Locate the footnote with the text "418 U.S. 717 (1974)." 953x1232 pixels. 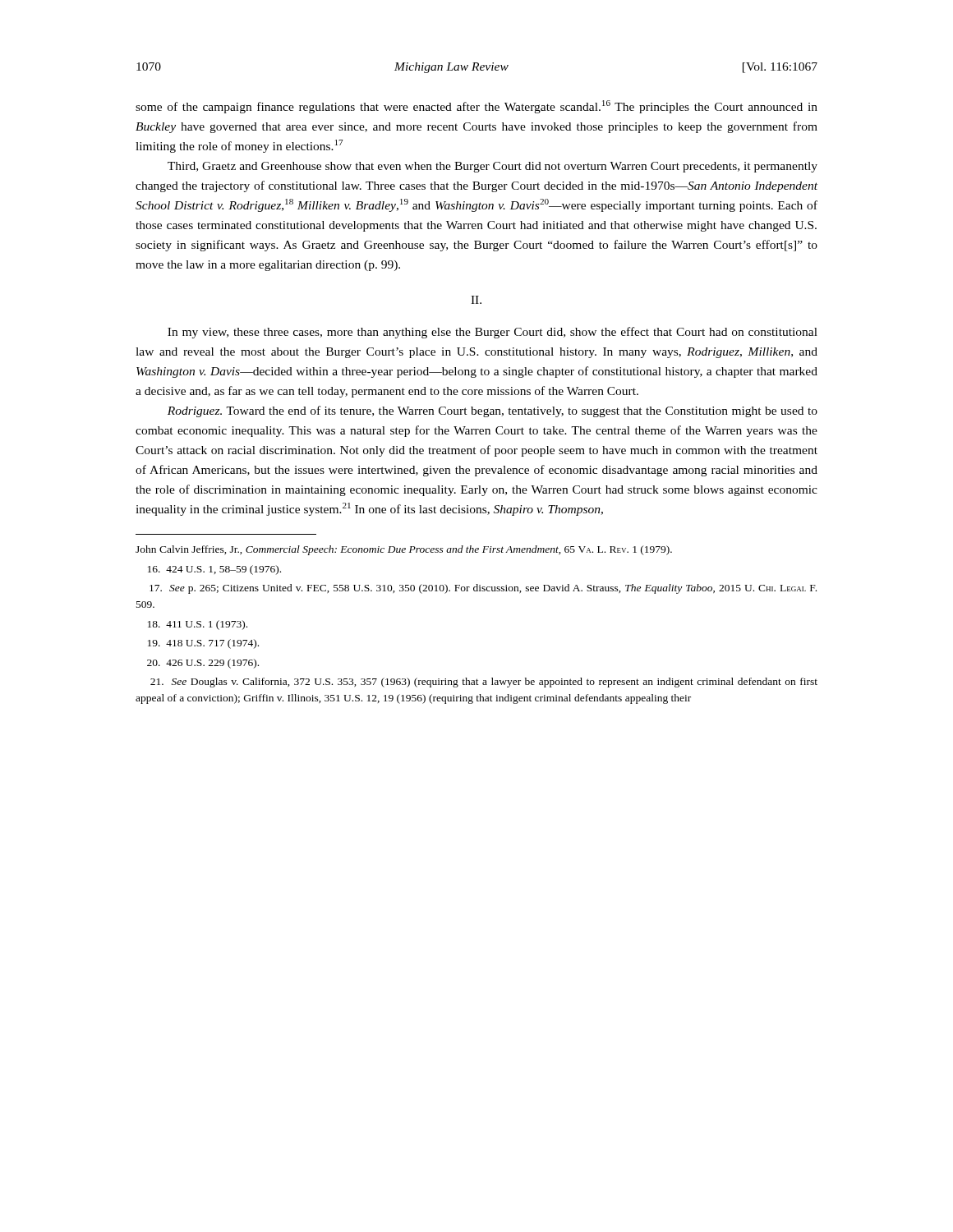203,644
